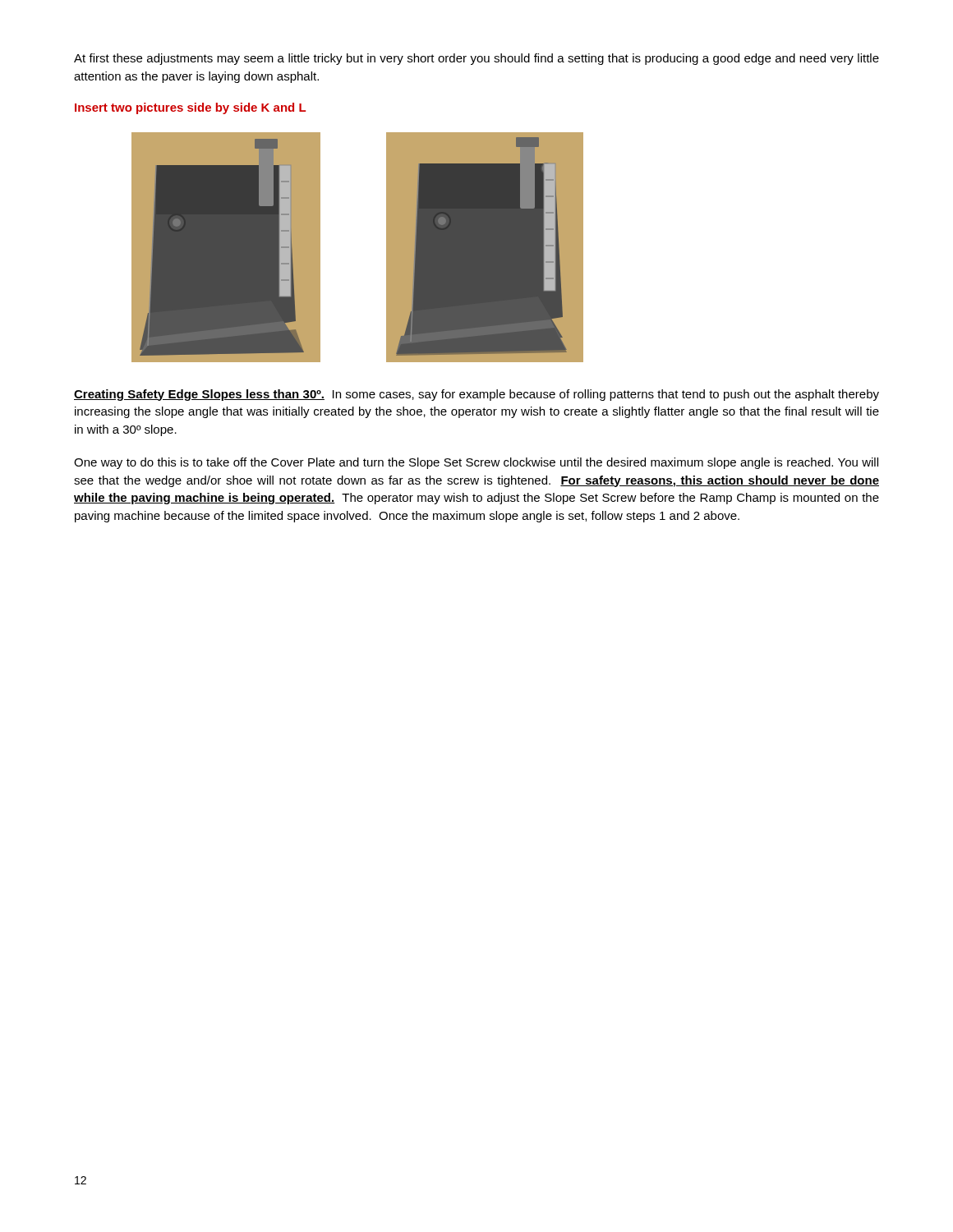Click the passage that begins "Creating Safety Edge Slopes less than"
The width and height of the screenshot is (953, 1232).
476,411
